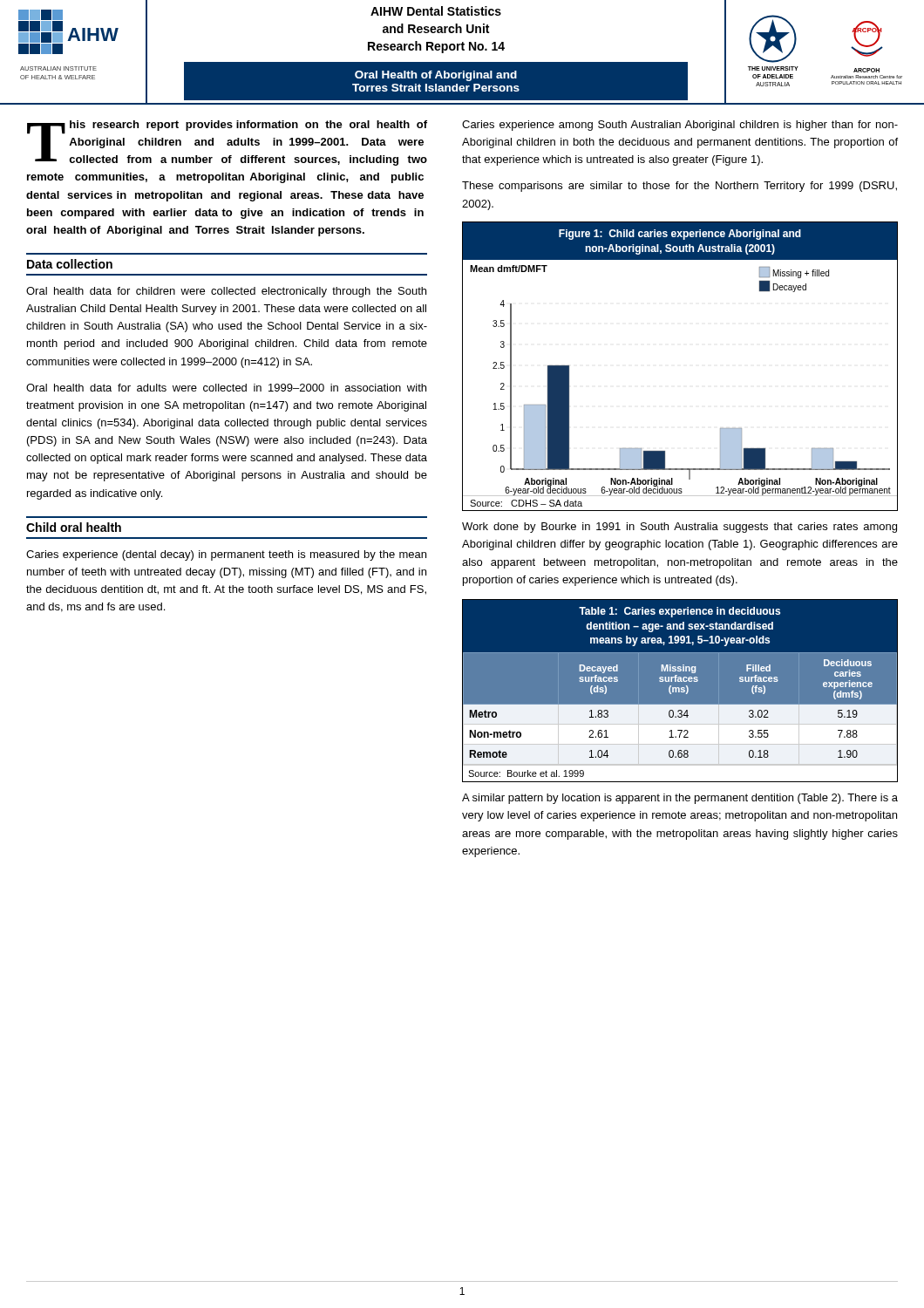Image resolution: width=924 pixels, height=1308 pixels.
Task: Select the caption that reads "Source: CDHS – SA data"
Action: (x=526, y=503)
